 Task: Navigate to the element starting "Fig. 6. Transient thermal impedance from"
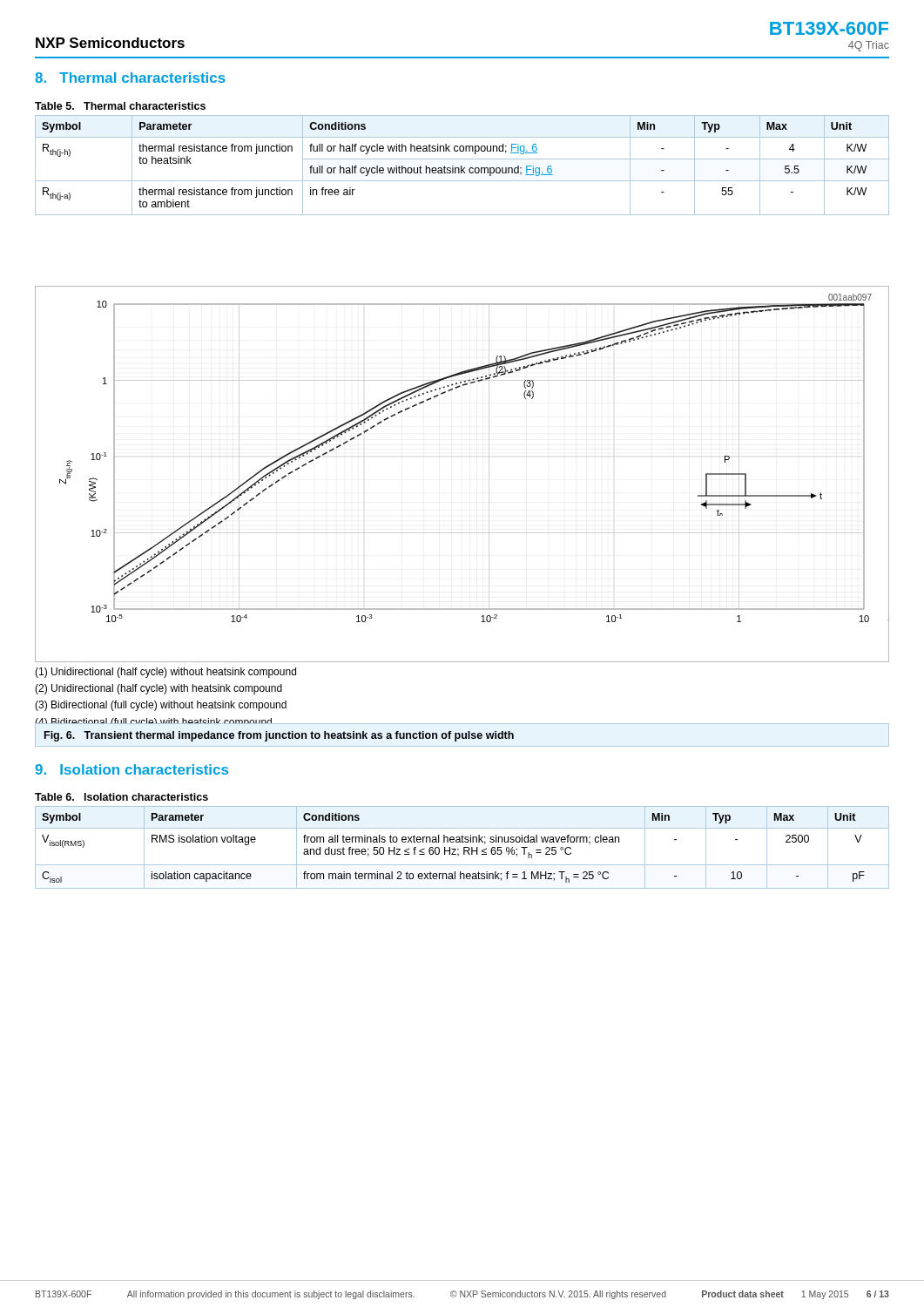click(279, 735)
